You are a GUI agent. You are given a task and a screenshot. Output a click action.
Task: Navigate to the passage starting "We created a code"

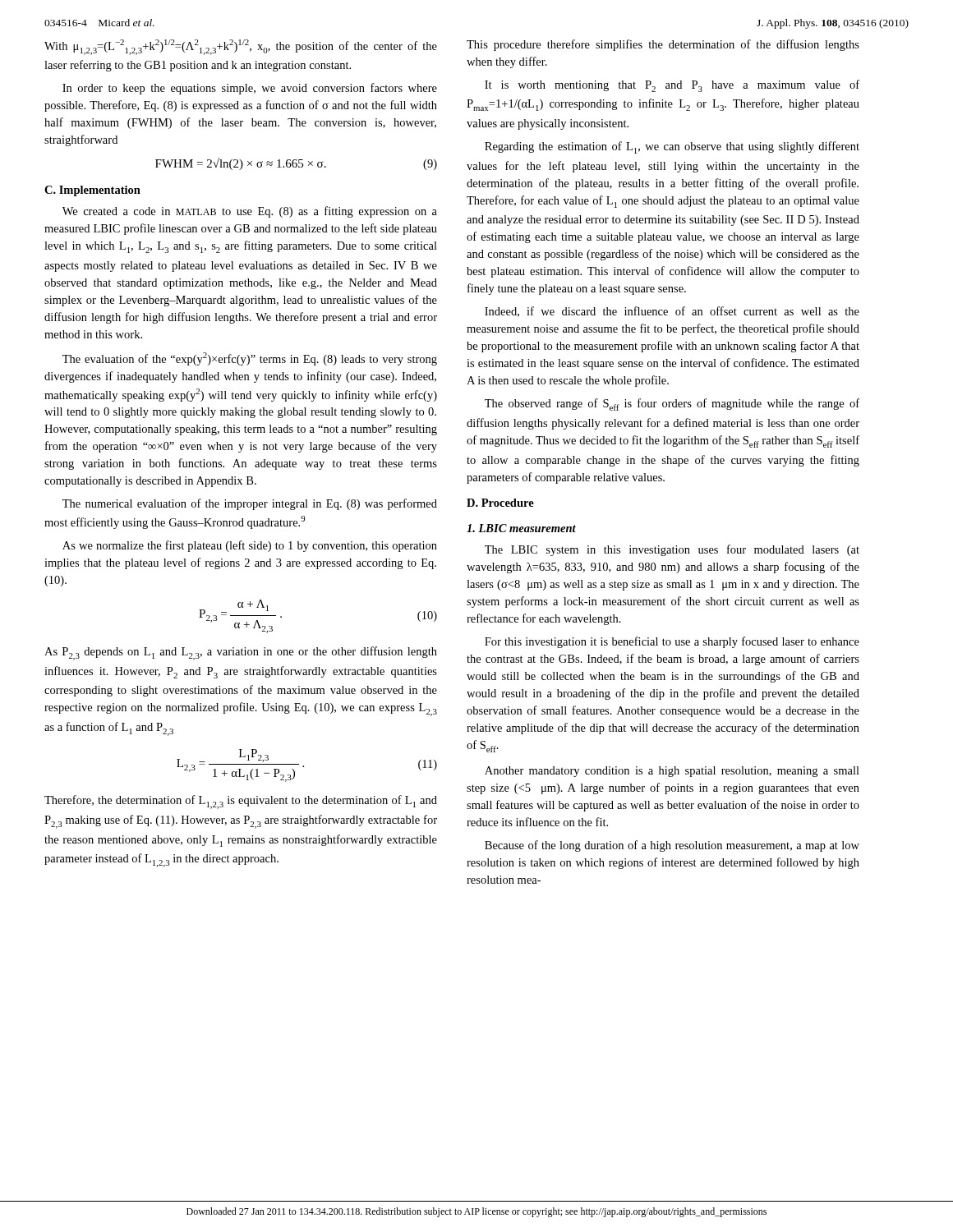coord(241,273)
